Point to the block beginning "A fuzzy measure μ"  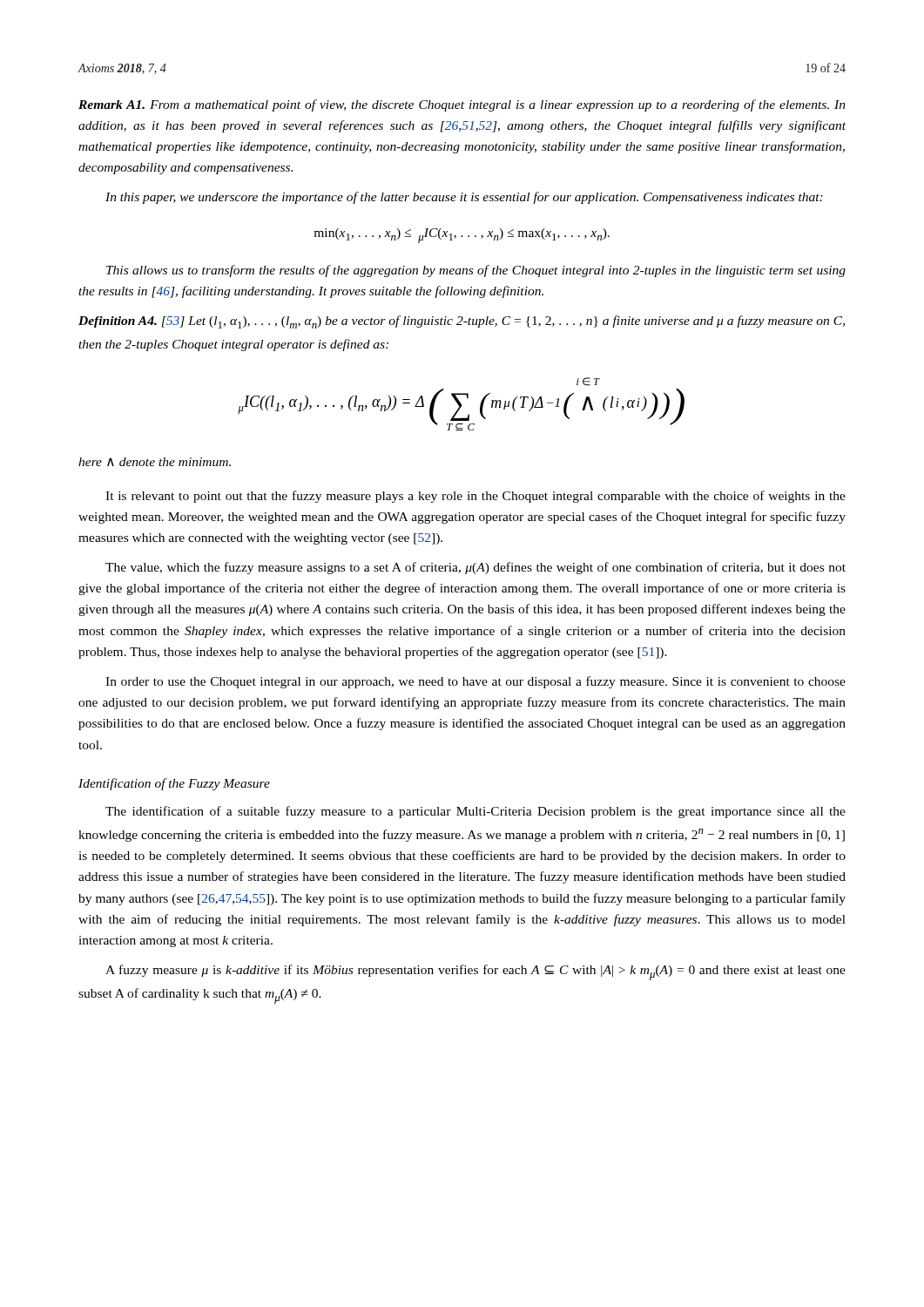[462, 983]
